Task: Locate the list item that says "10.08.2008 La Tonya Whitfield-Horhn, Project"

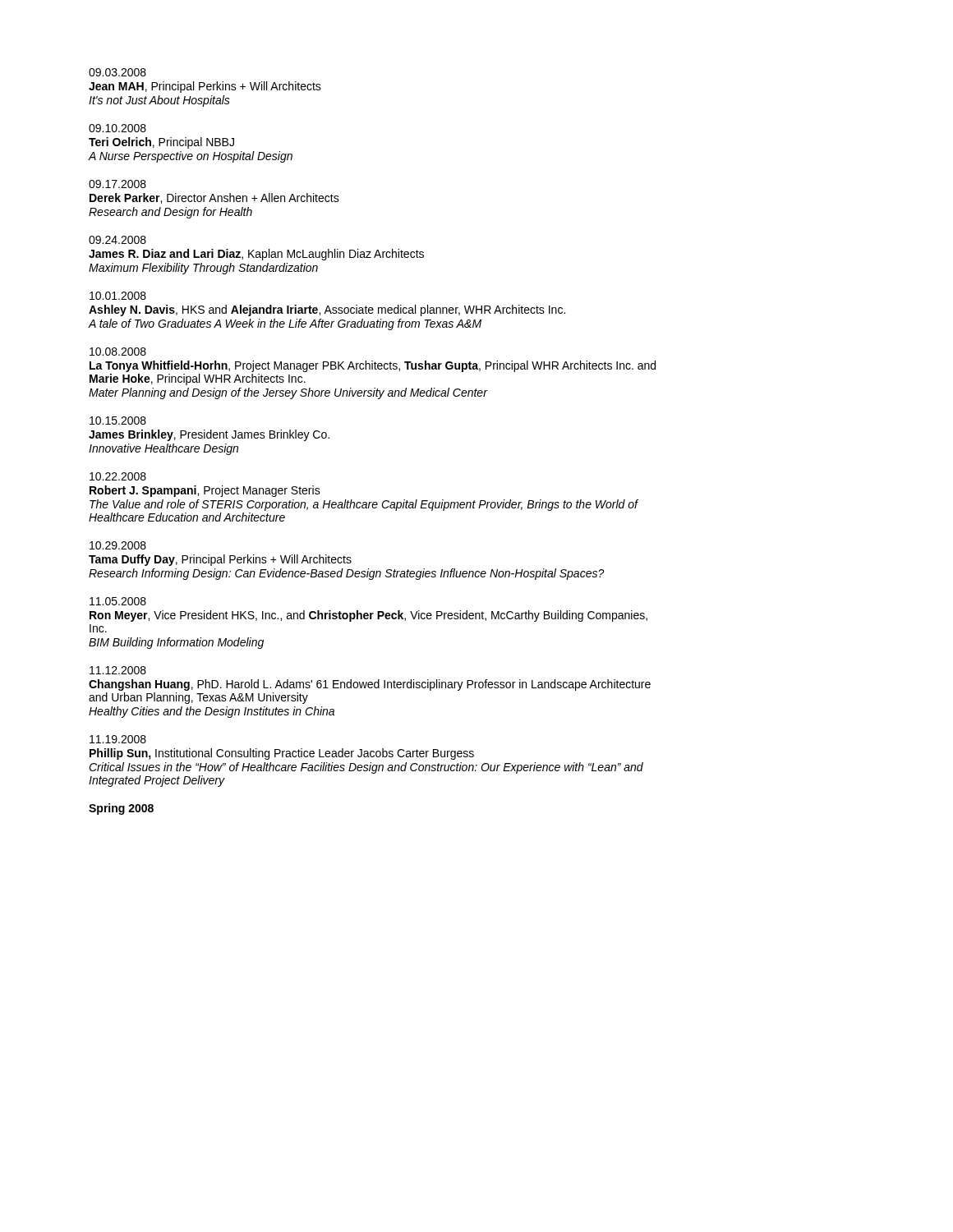Action: [376, 372]
